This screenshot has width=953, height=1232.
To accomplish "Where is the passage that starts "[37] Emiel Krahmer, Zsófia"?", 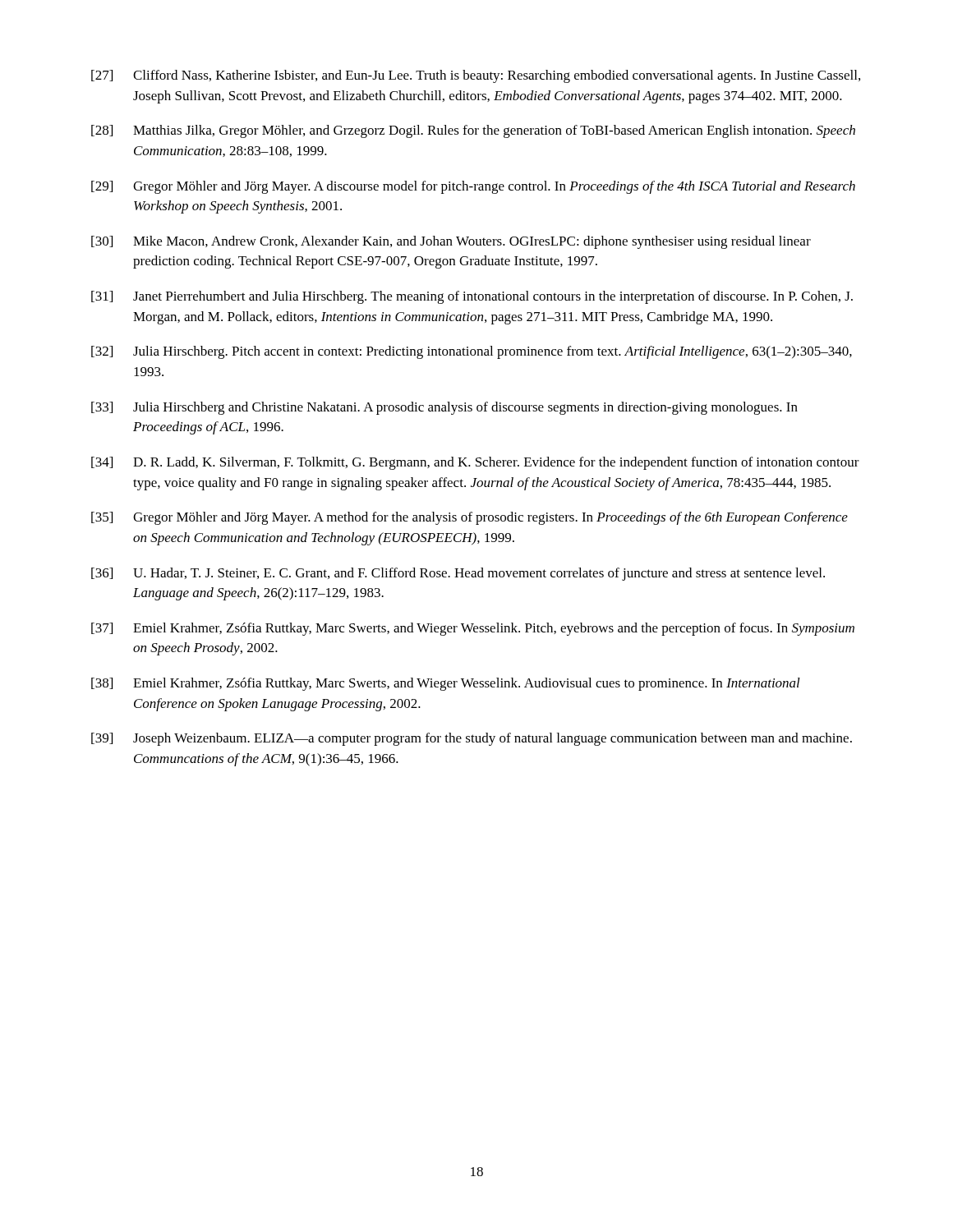I will click(x=476, y=639).
